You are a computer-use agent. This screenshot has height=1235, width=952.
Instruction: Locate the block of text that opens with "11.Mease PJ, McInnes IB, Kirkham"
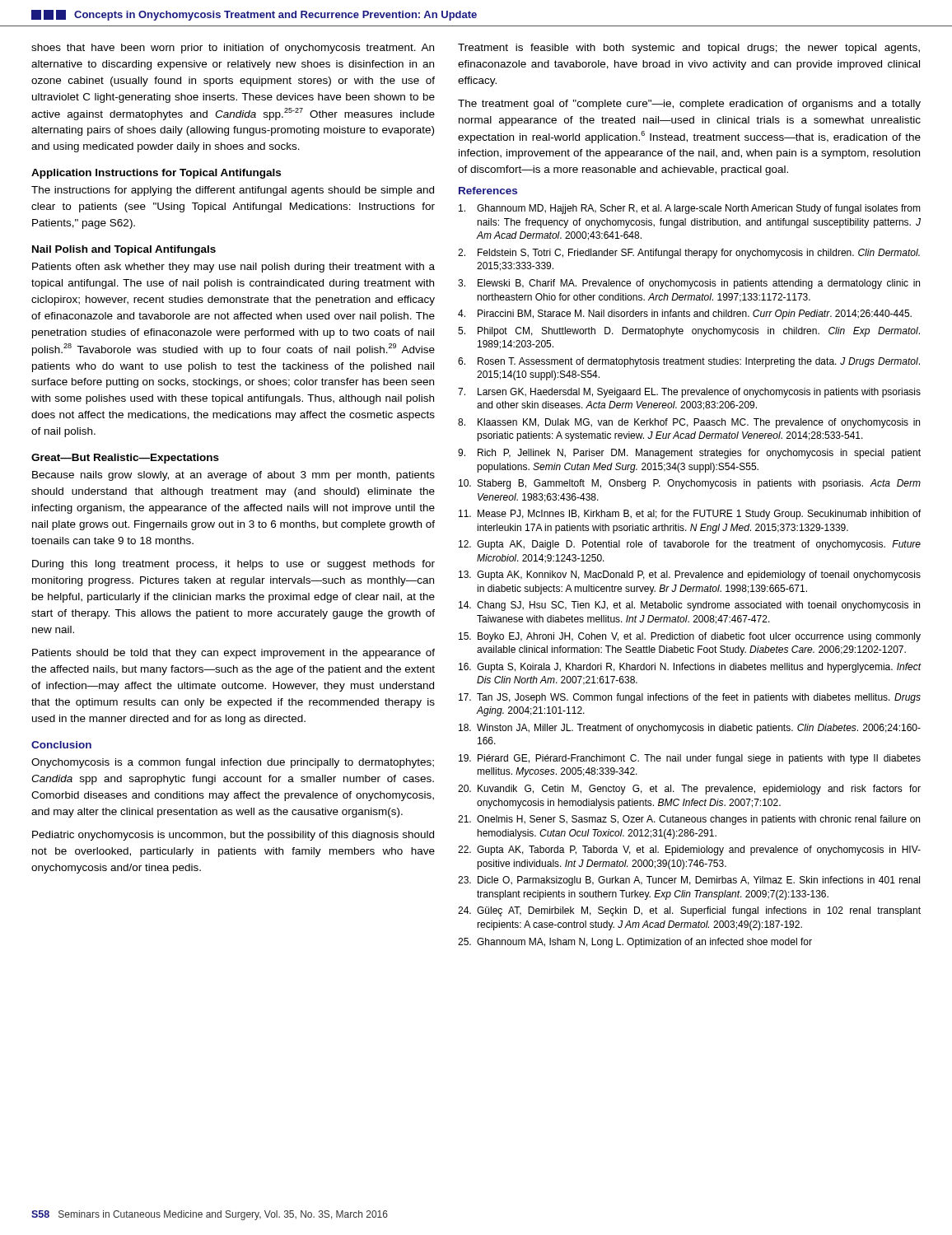(x=689, y=521)
